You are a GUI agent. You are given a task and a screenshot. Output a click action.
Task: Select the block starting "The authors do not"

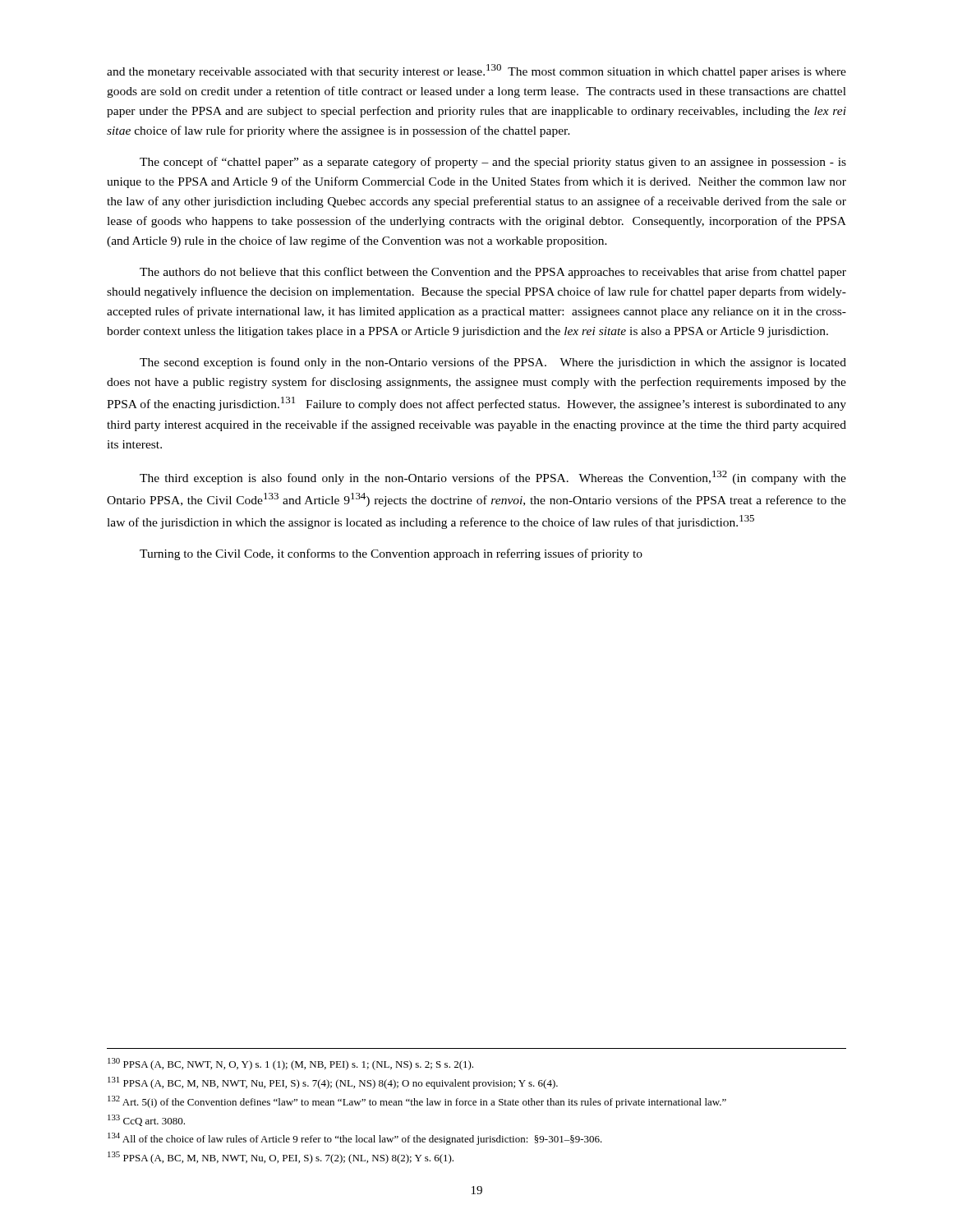pyautogui.click(x=476, y=301)
